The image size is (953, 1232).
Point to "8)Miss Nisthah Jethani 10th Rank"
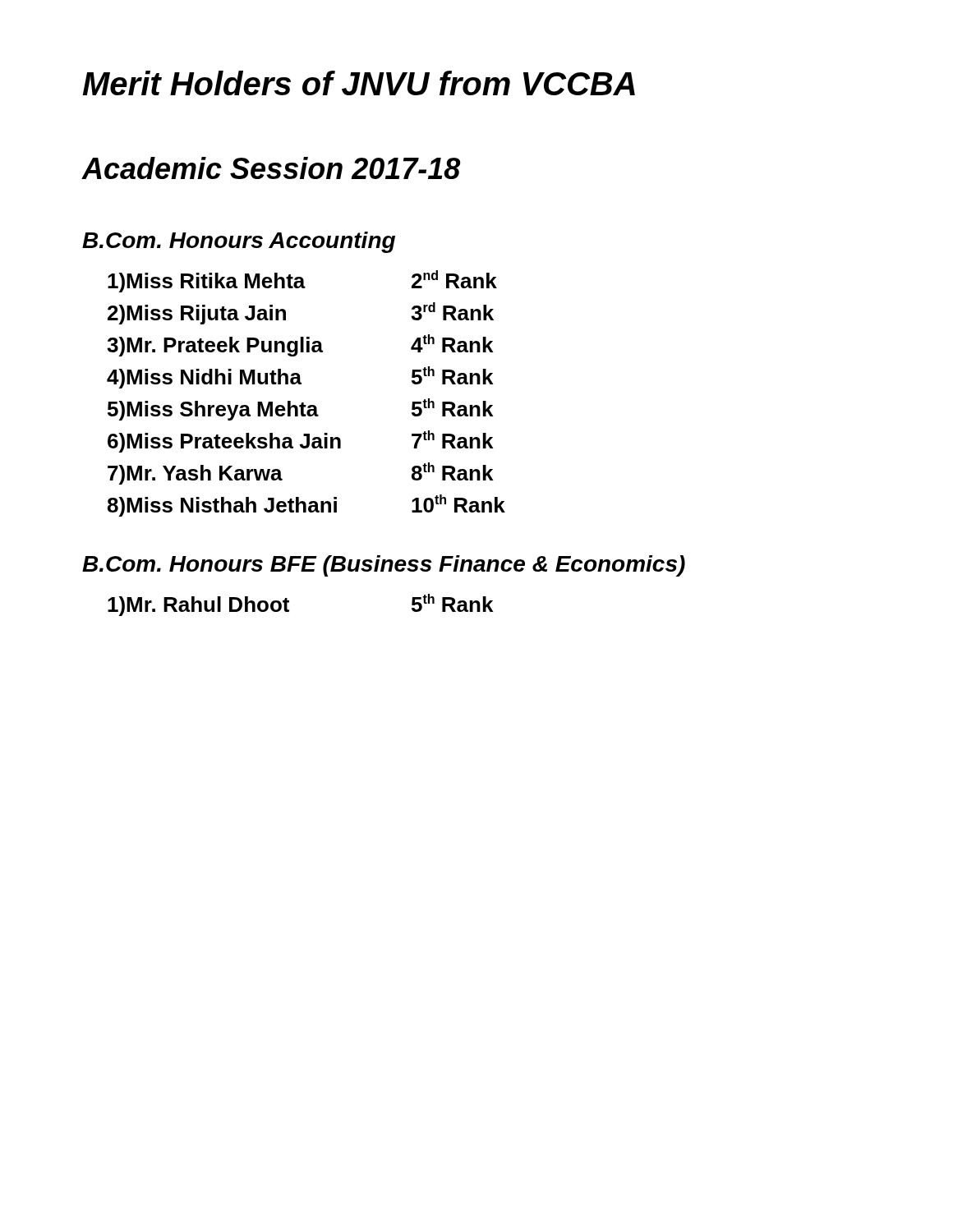[306, 506]
